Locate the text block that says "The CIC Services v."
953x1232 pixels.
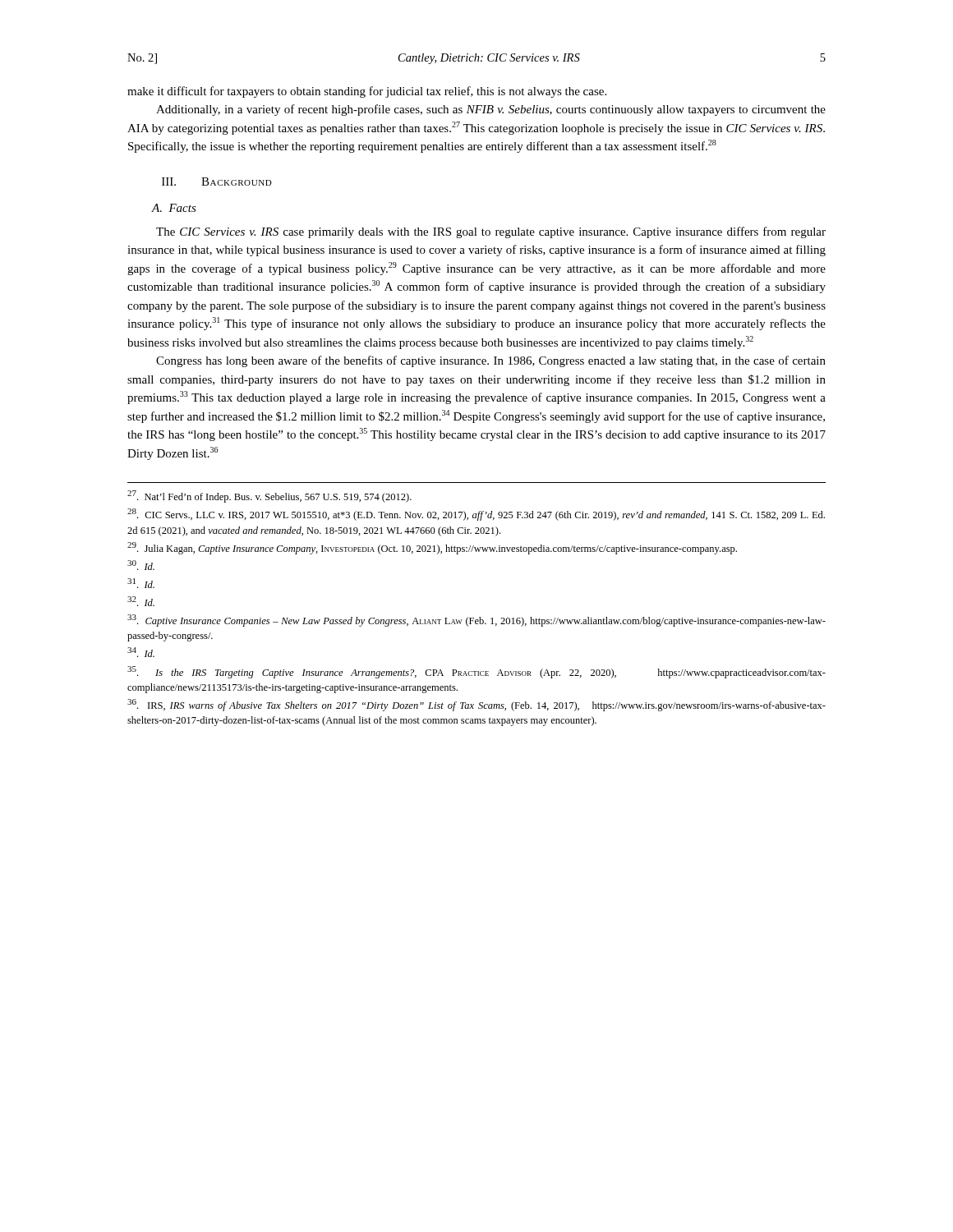[x=476, y=287]
